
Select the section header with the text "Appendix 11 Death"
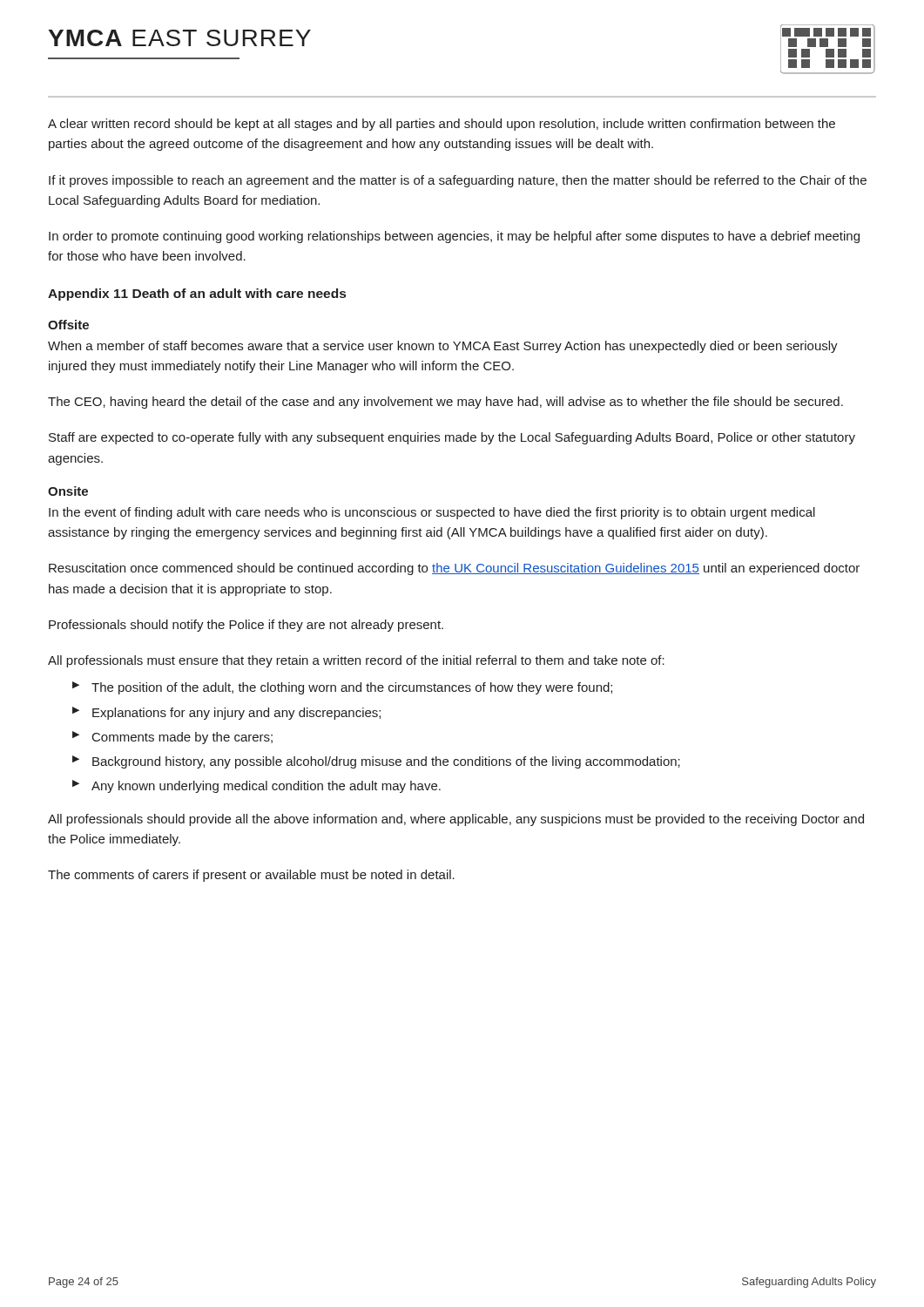(x=197, y=293)
